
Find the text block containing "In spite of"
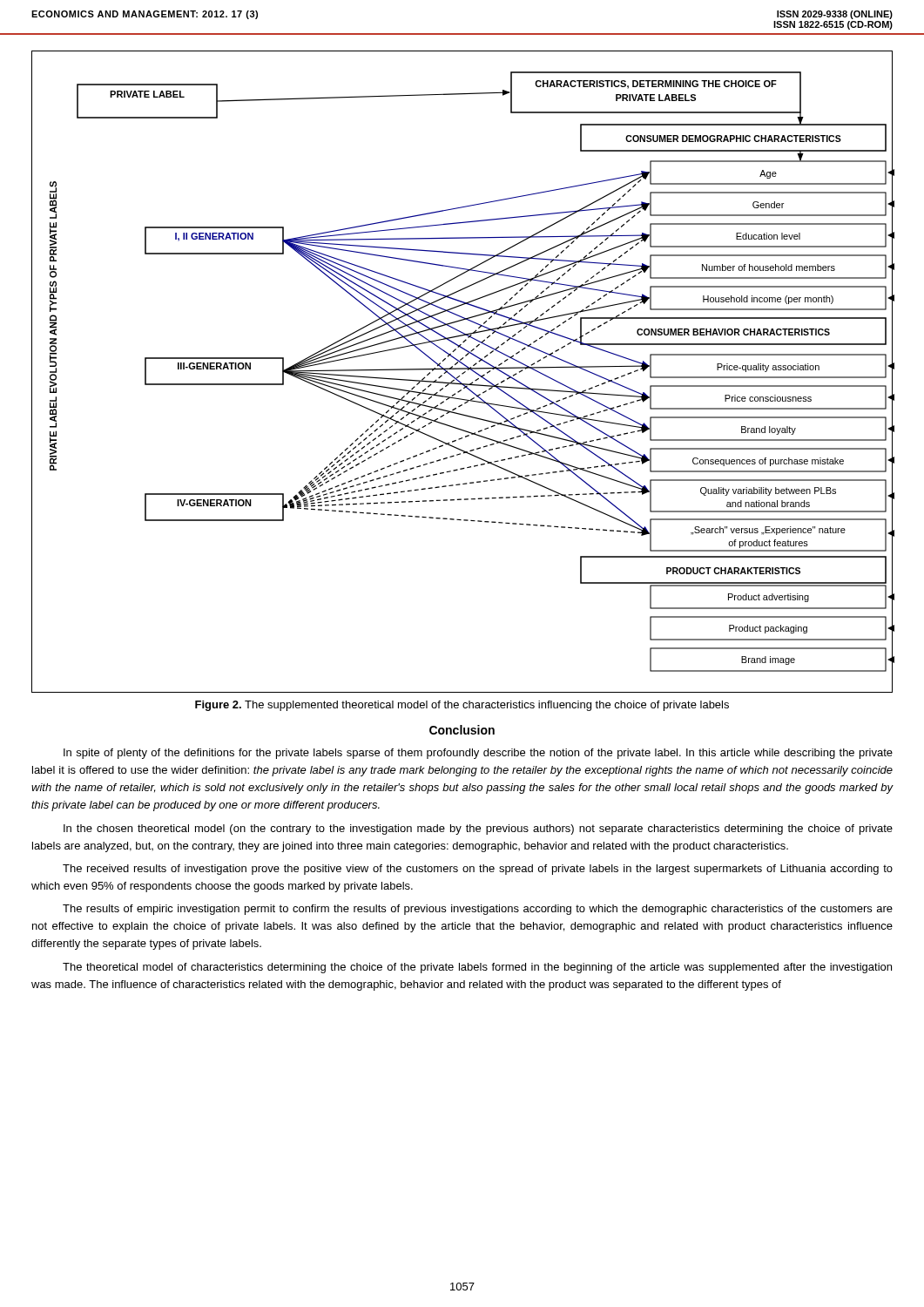point(462,779)
